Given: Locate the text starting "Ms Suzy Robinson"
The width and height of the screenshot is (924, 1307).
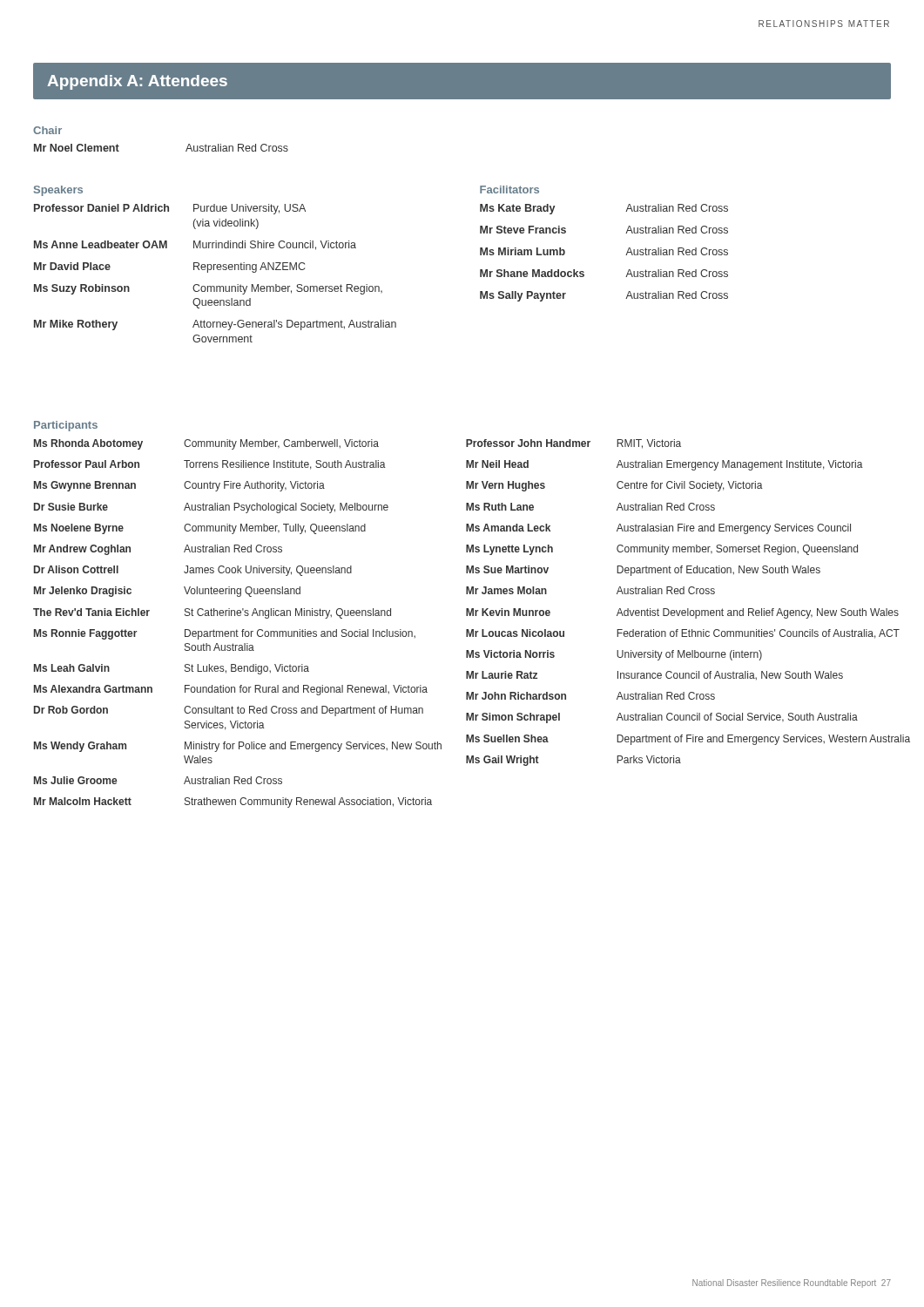Looking at the screenshot, I should click(239, 296).
